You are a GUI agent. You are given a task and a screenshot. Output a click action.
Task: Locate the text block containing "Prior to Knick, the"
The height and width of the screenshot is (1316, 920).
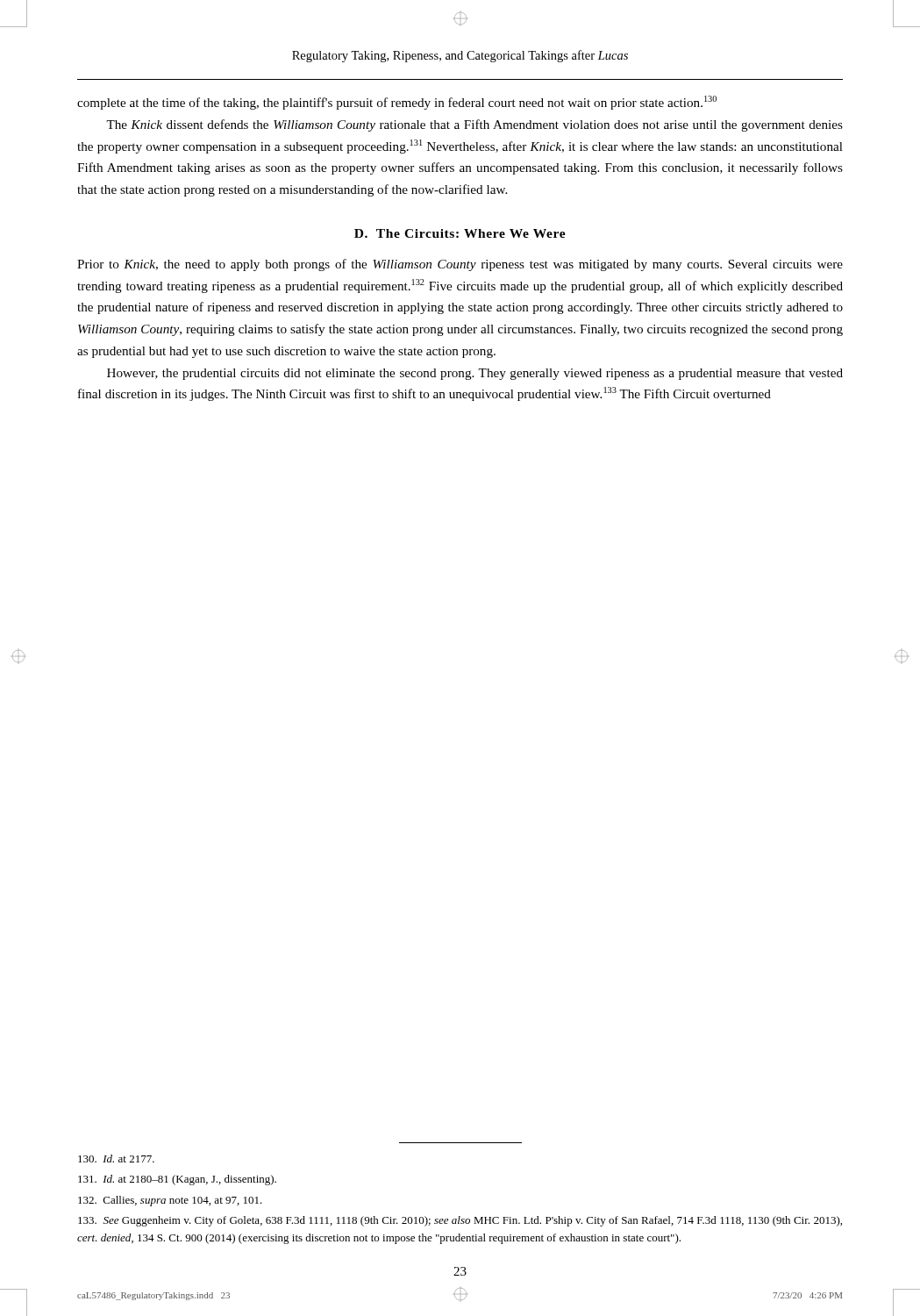pyautogui.click(x=460, y=307)
